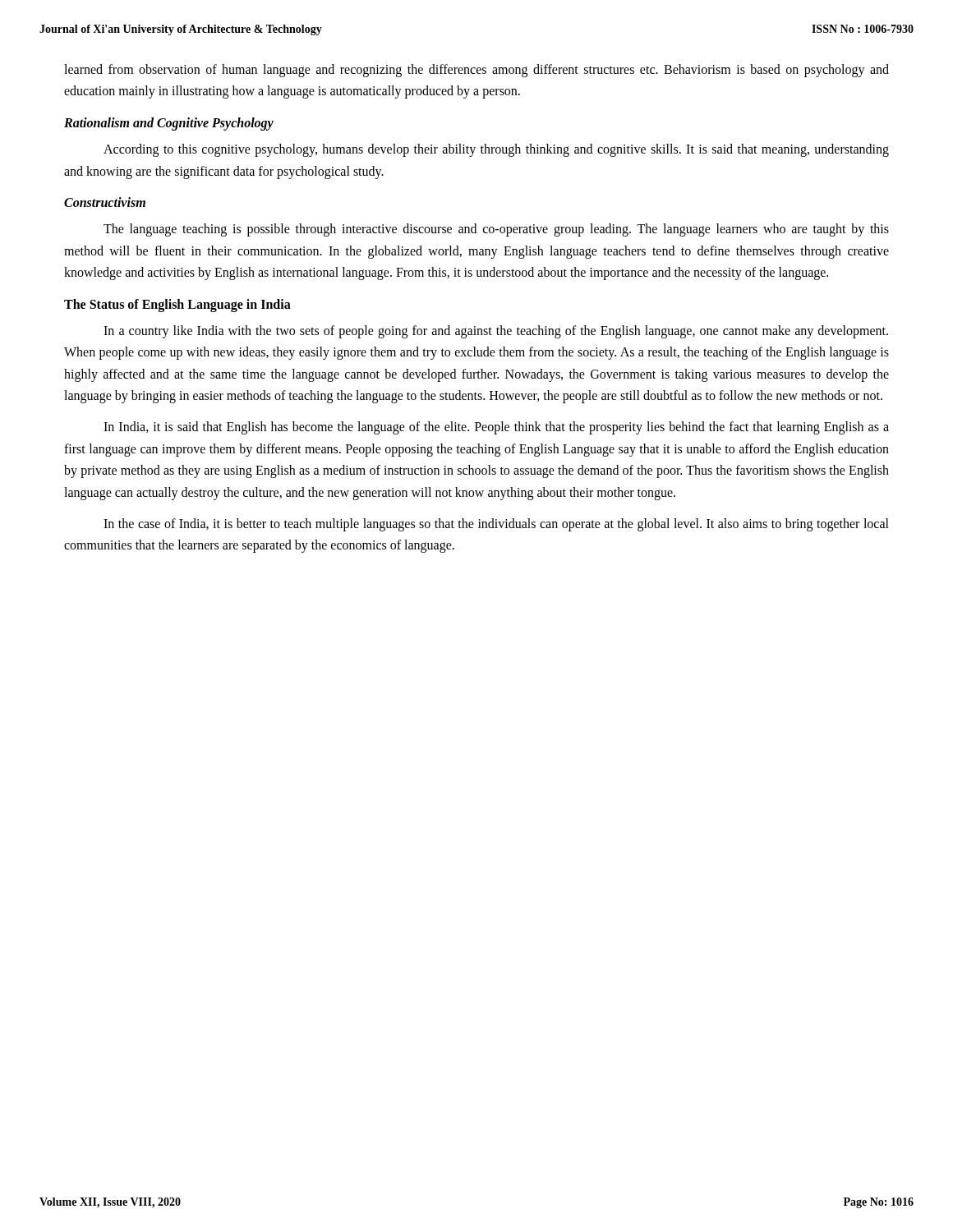Point to the block beginning "According to this cognitive psychology, humans develop"

coord(476,161)
